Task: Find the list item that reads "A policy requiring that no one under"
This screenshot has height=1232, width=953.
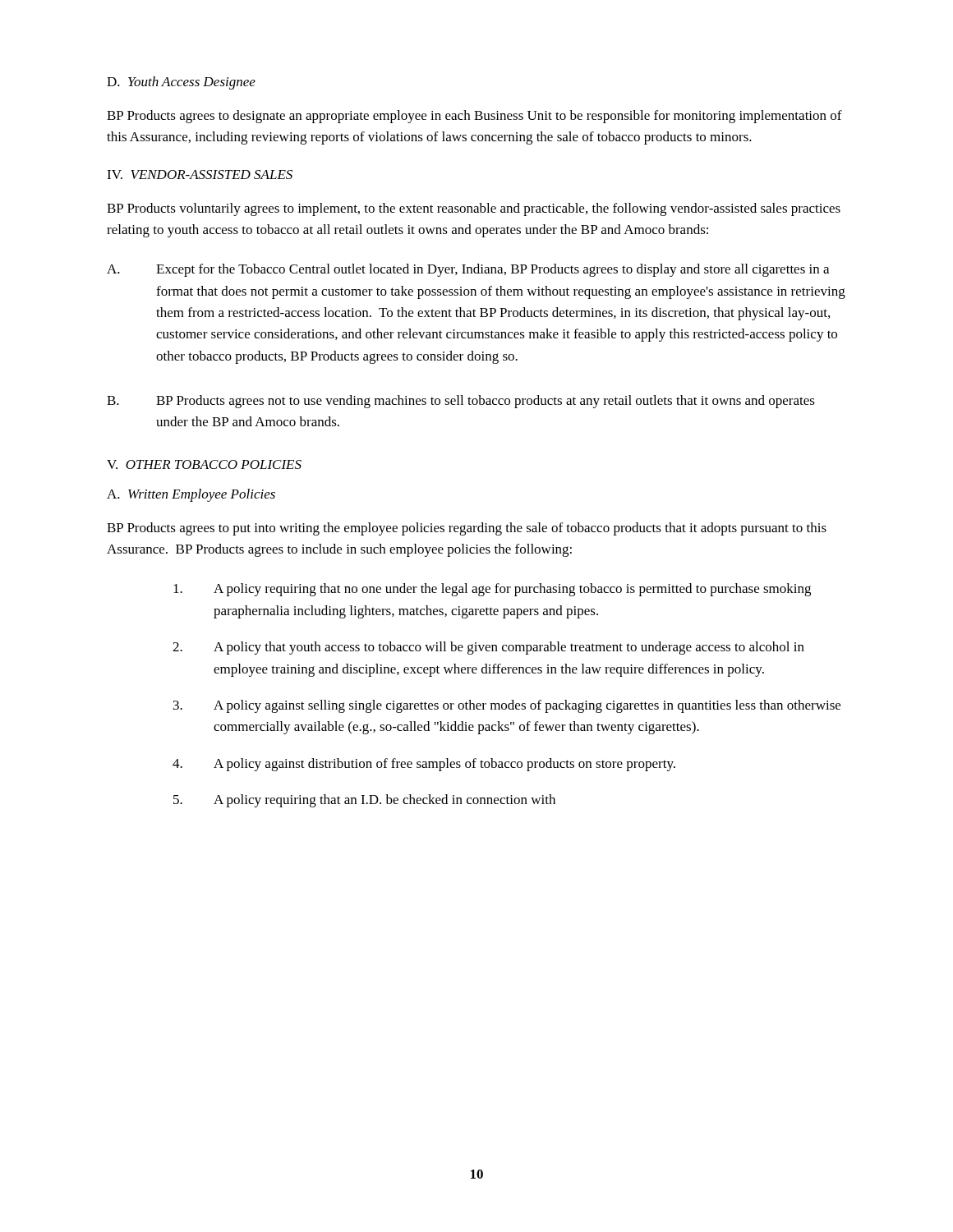Action: point(509,600)
